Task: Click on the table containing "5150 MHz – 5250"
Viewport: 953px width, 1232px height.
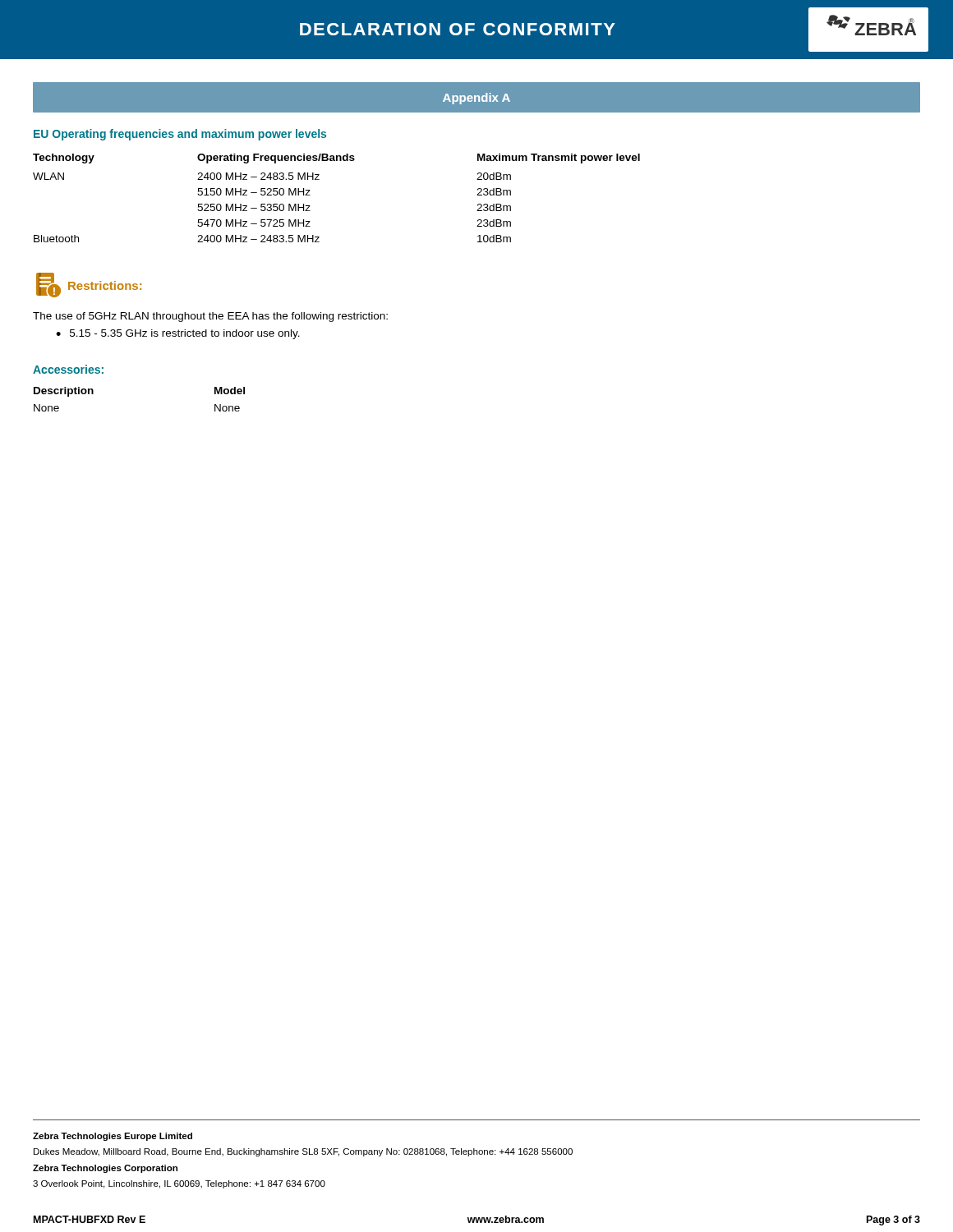Action: (476, 198)
